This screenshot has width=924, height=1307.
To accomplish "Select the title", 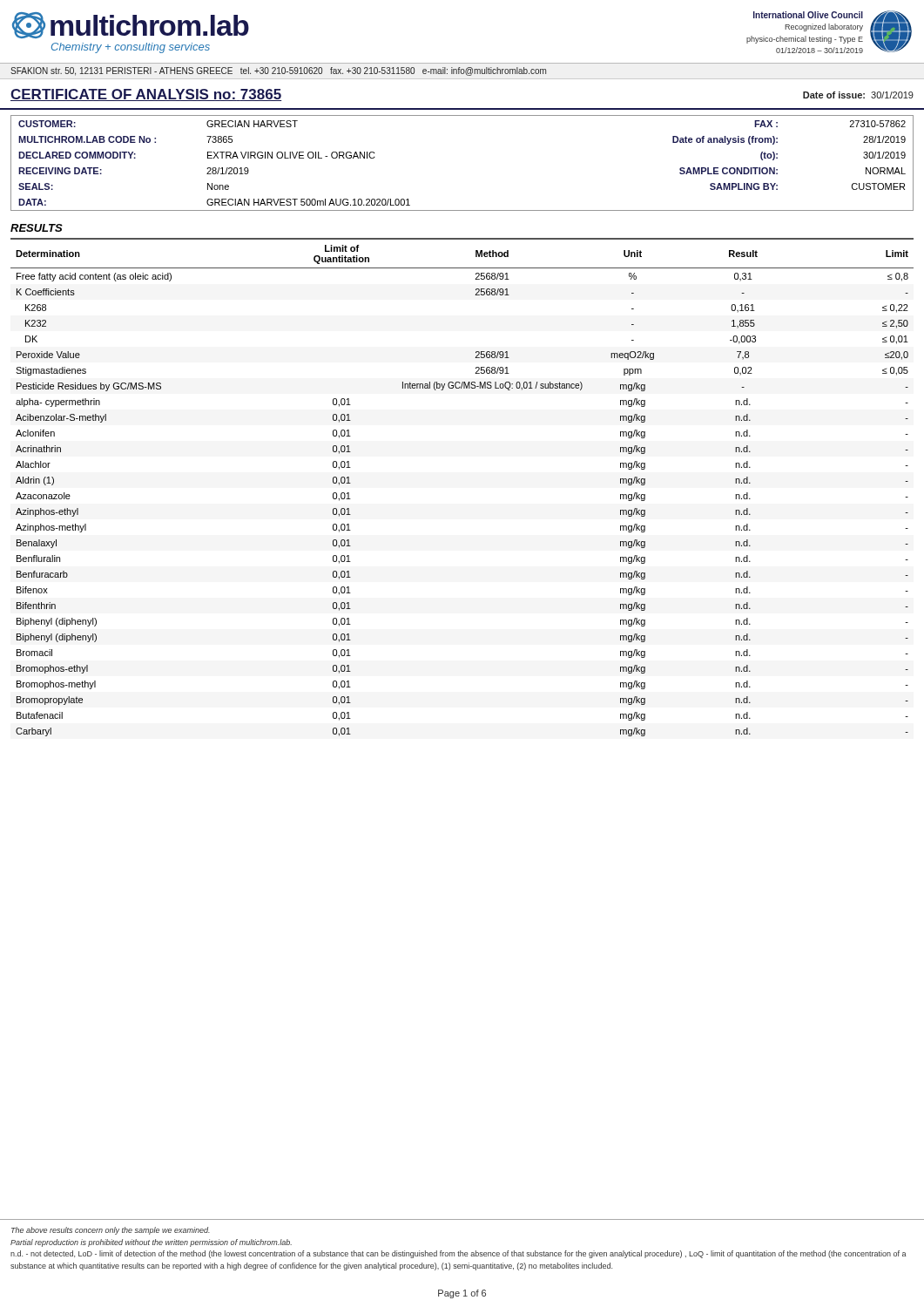I will tap(146, 94).
